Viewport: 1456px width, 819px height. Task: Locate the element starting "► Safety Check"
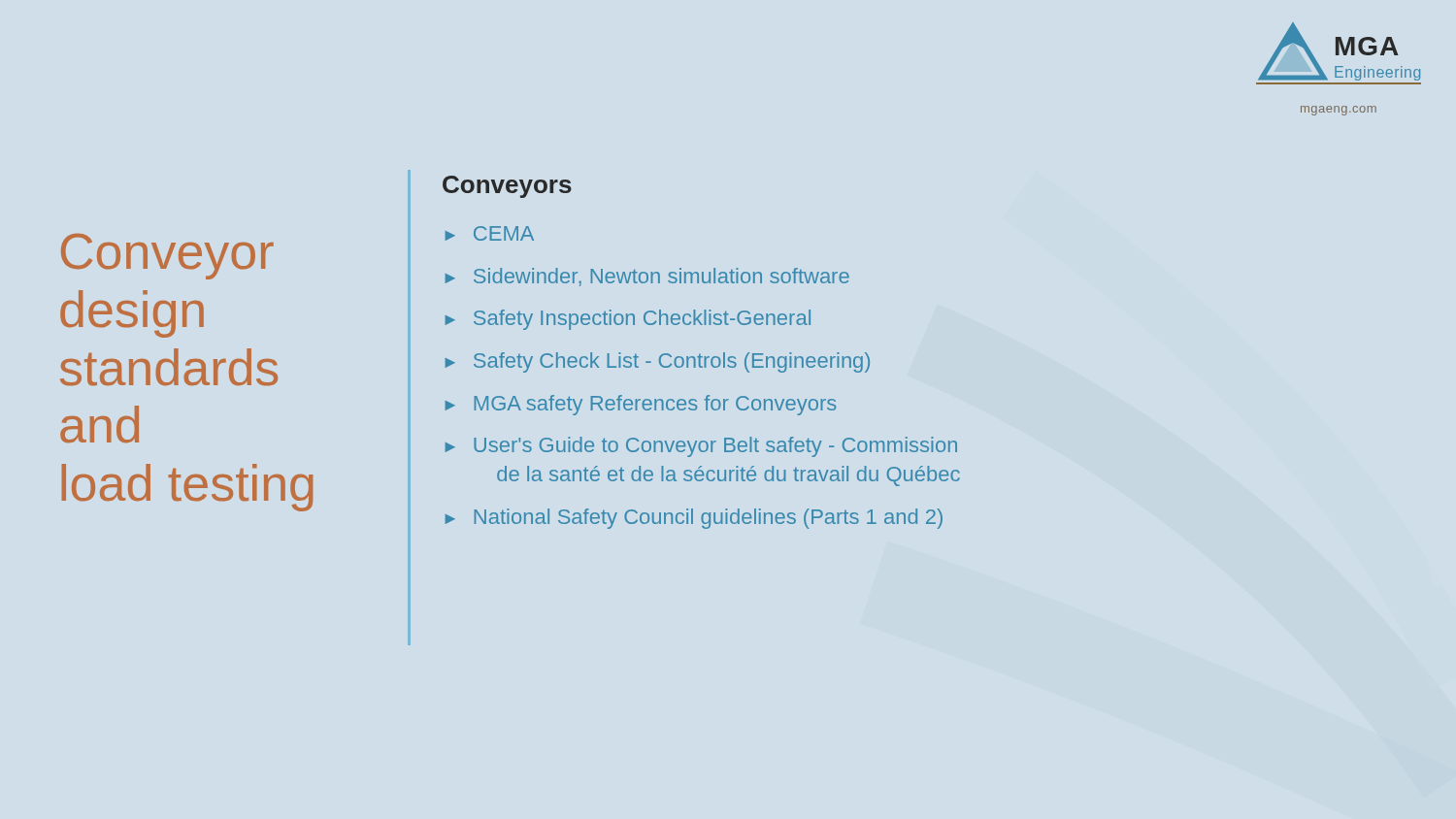(x=658, y=362)
